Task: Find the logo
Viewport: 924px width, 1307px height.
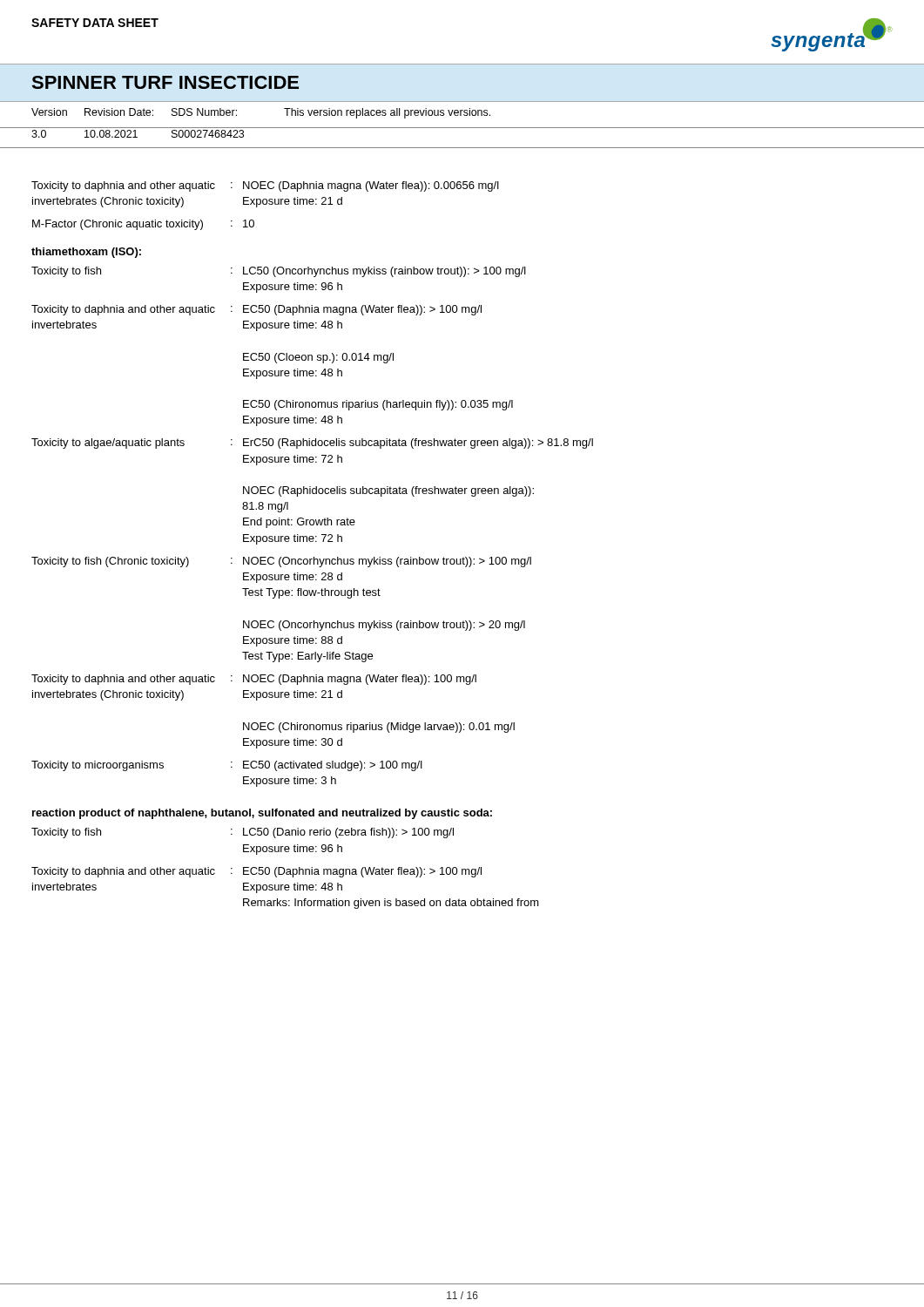Action: point(832,36)
